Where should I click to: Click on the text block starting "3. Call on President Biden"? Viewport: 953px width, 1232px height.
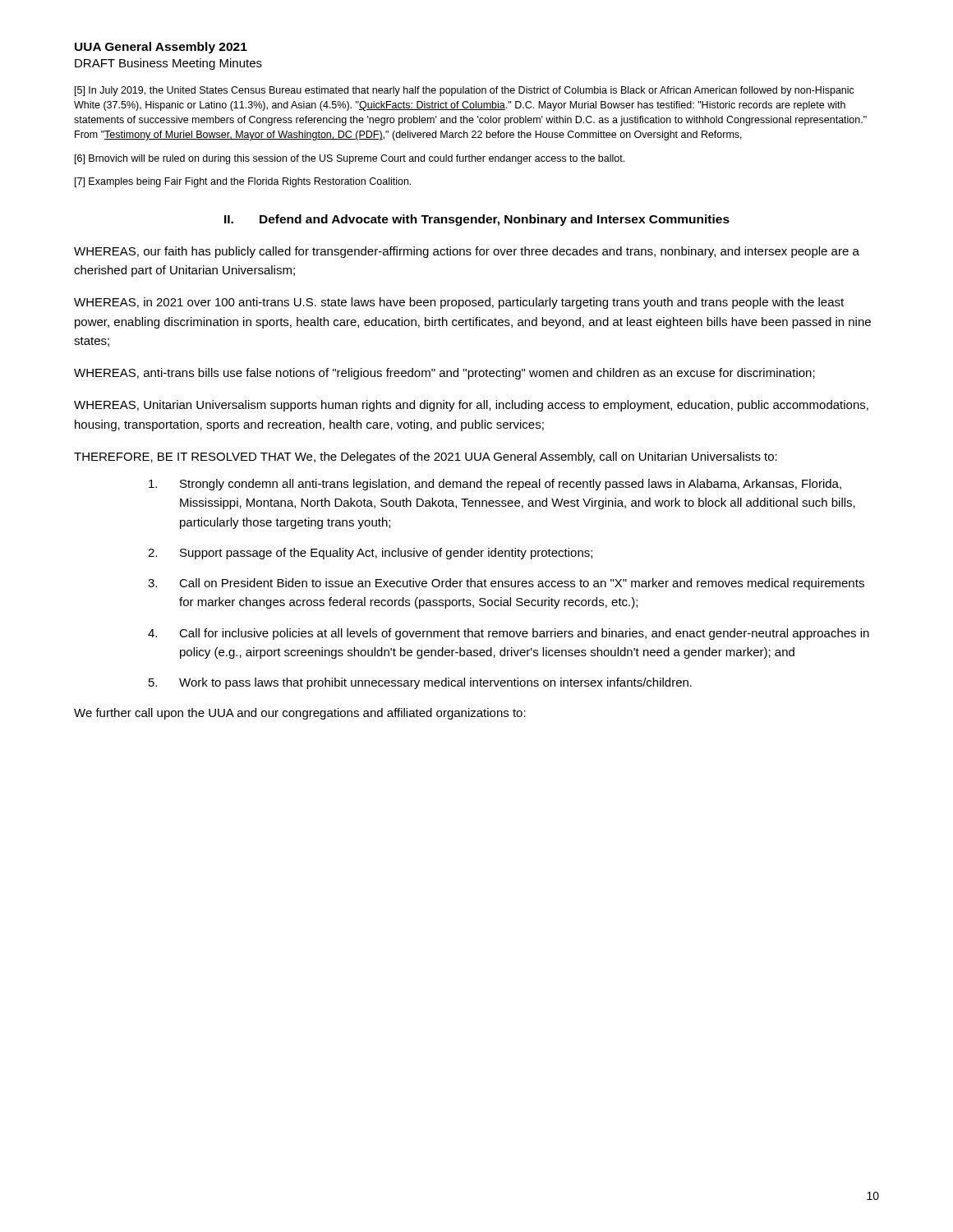tap(501, 592)
